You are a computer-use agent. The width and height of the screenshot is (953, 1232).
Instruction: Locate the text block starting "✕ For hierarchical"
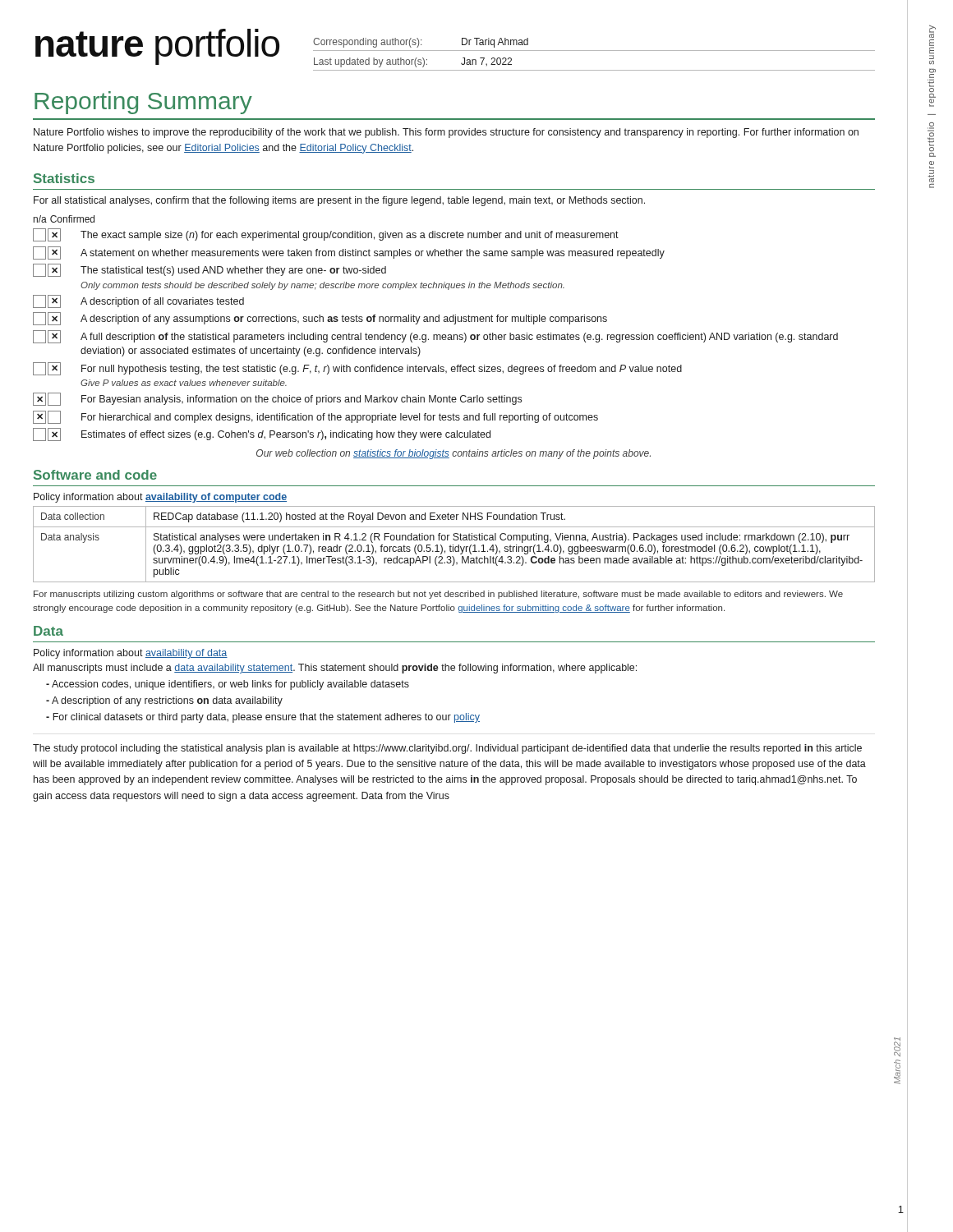coord(454,418)
